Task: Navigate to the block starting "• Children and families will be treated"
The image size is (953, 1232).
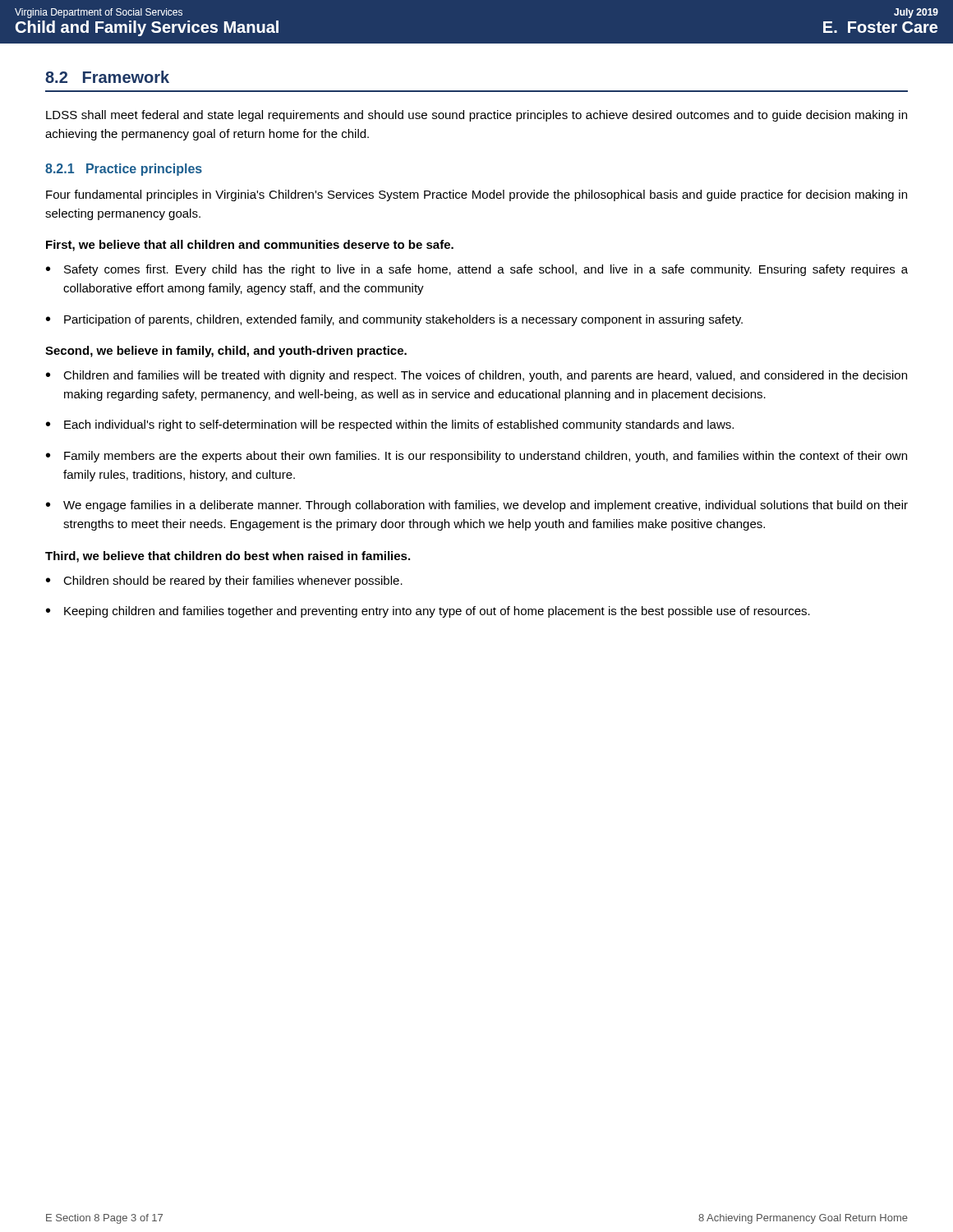Action: [x=476, y=384]
